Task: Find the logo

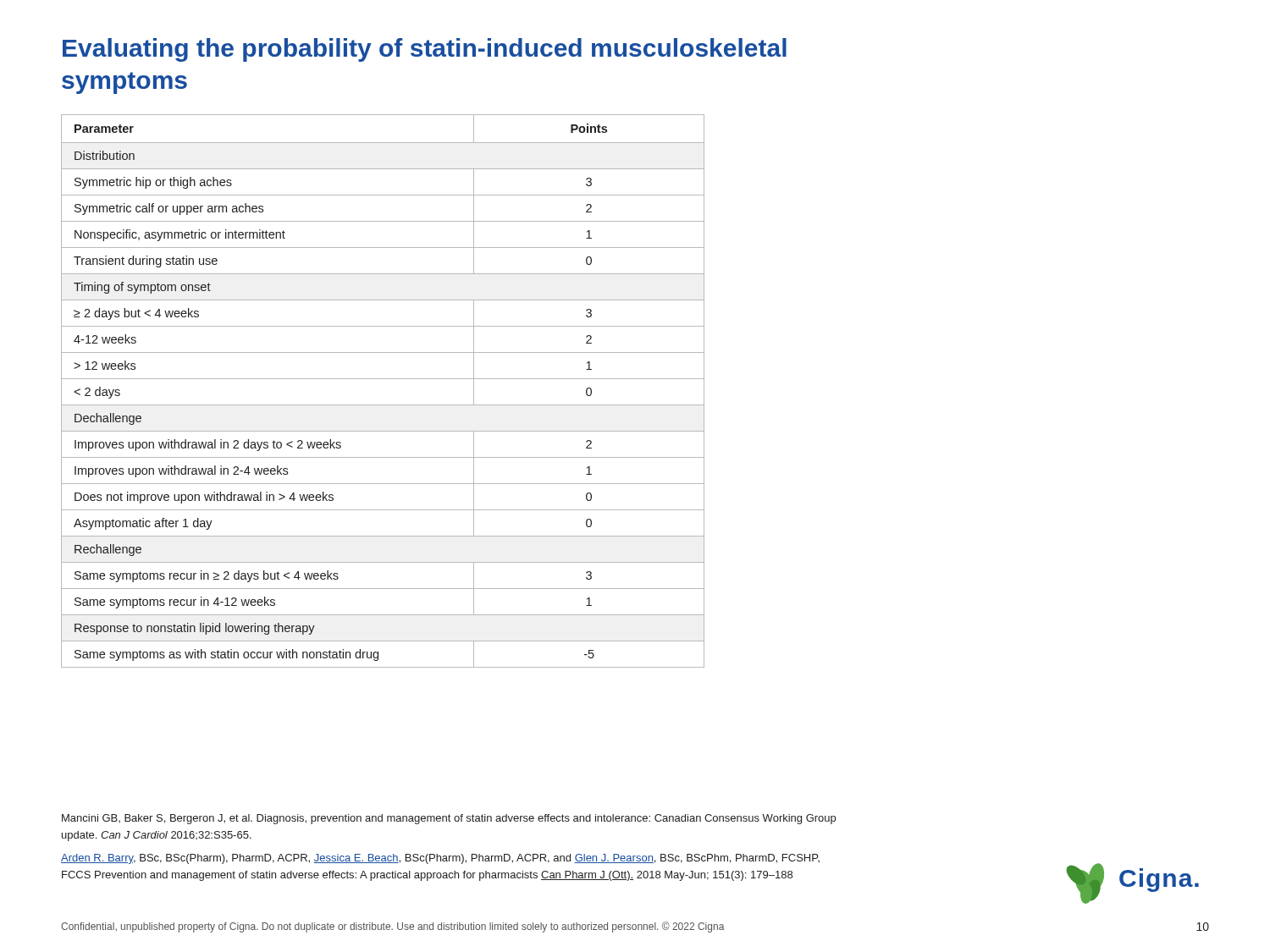Action: 1135,881
